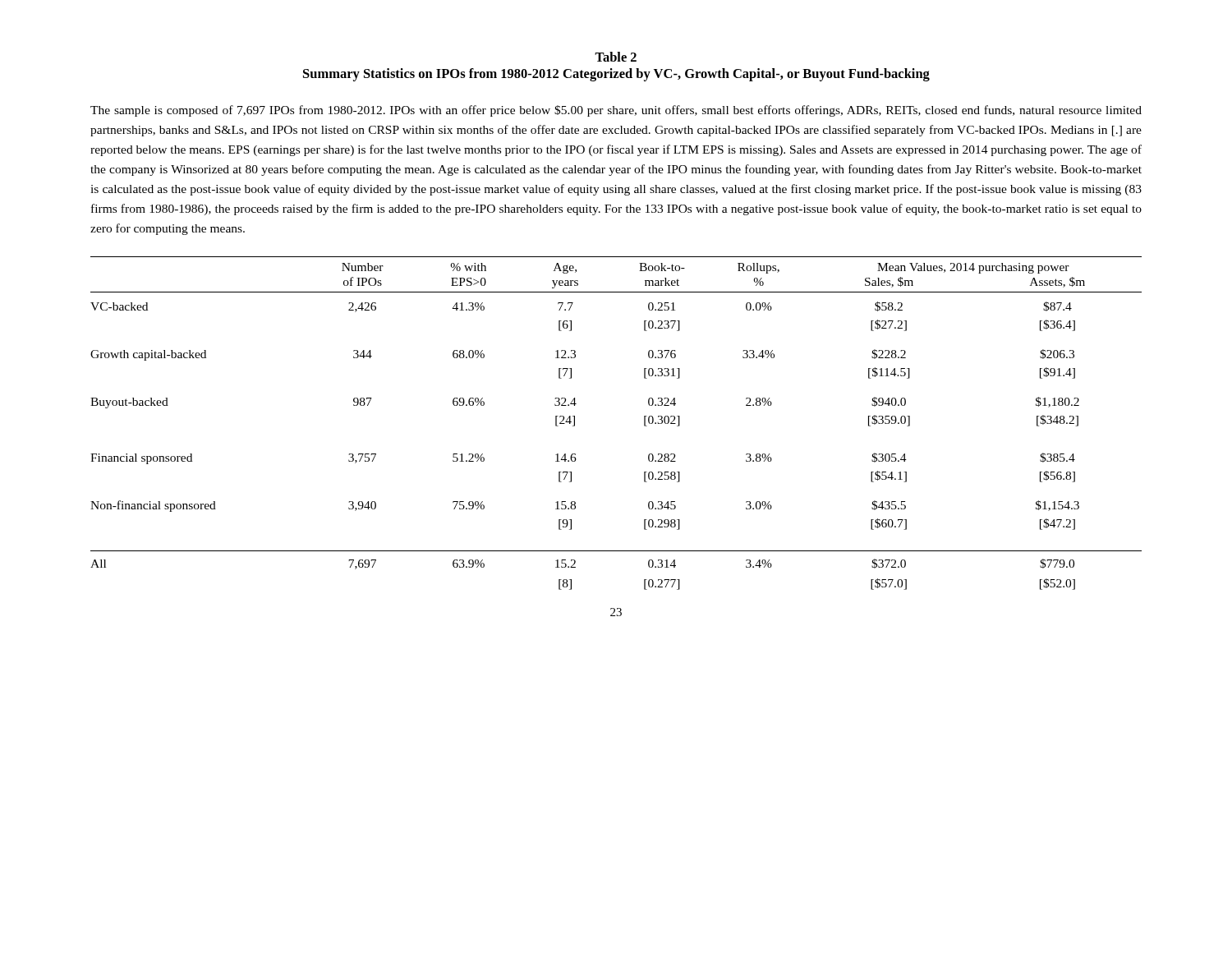Find the title

click(616, 66)
